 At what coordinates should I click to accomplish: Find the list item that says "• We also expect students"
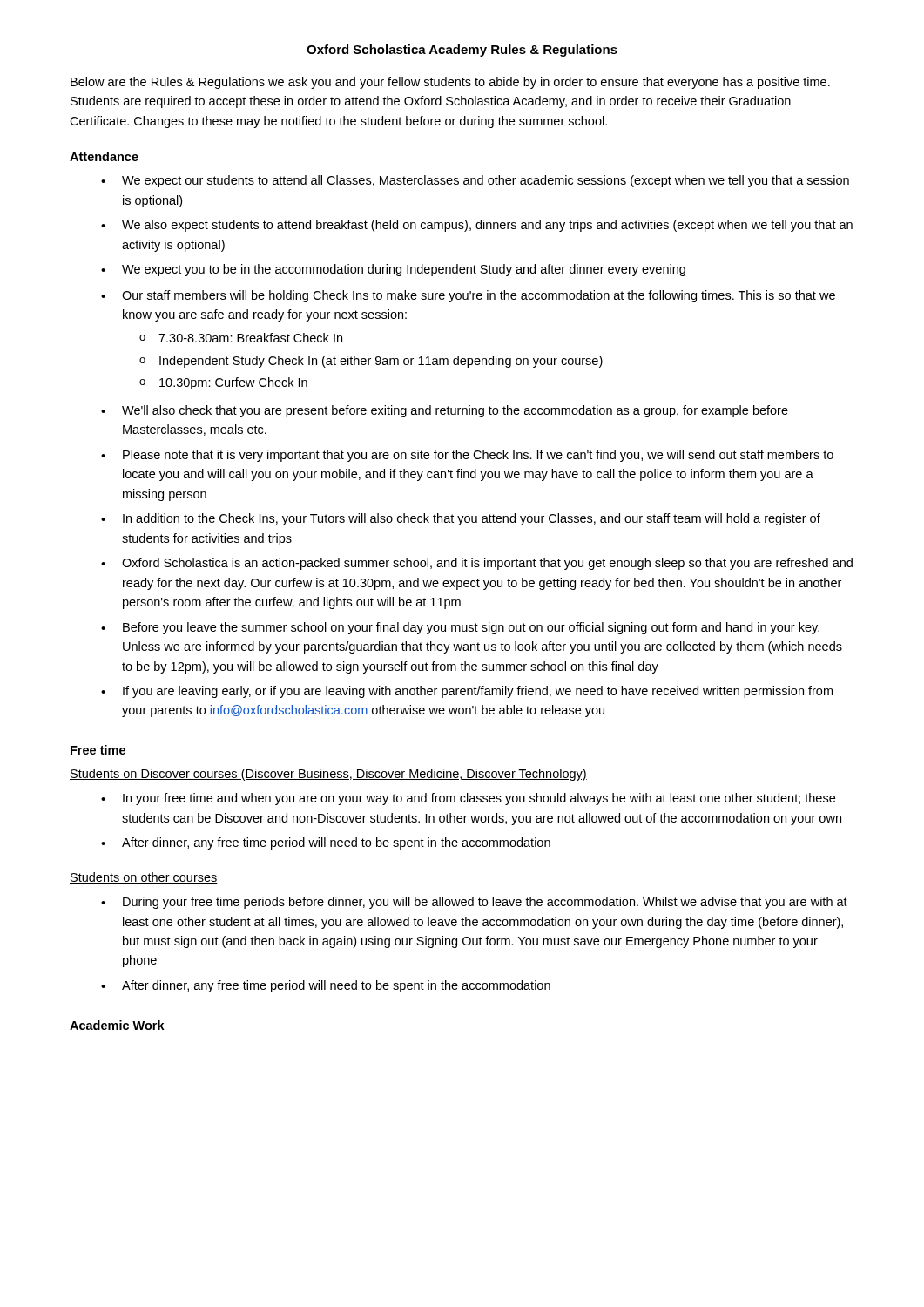pos(478,235)
